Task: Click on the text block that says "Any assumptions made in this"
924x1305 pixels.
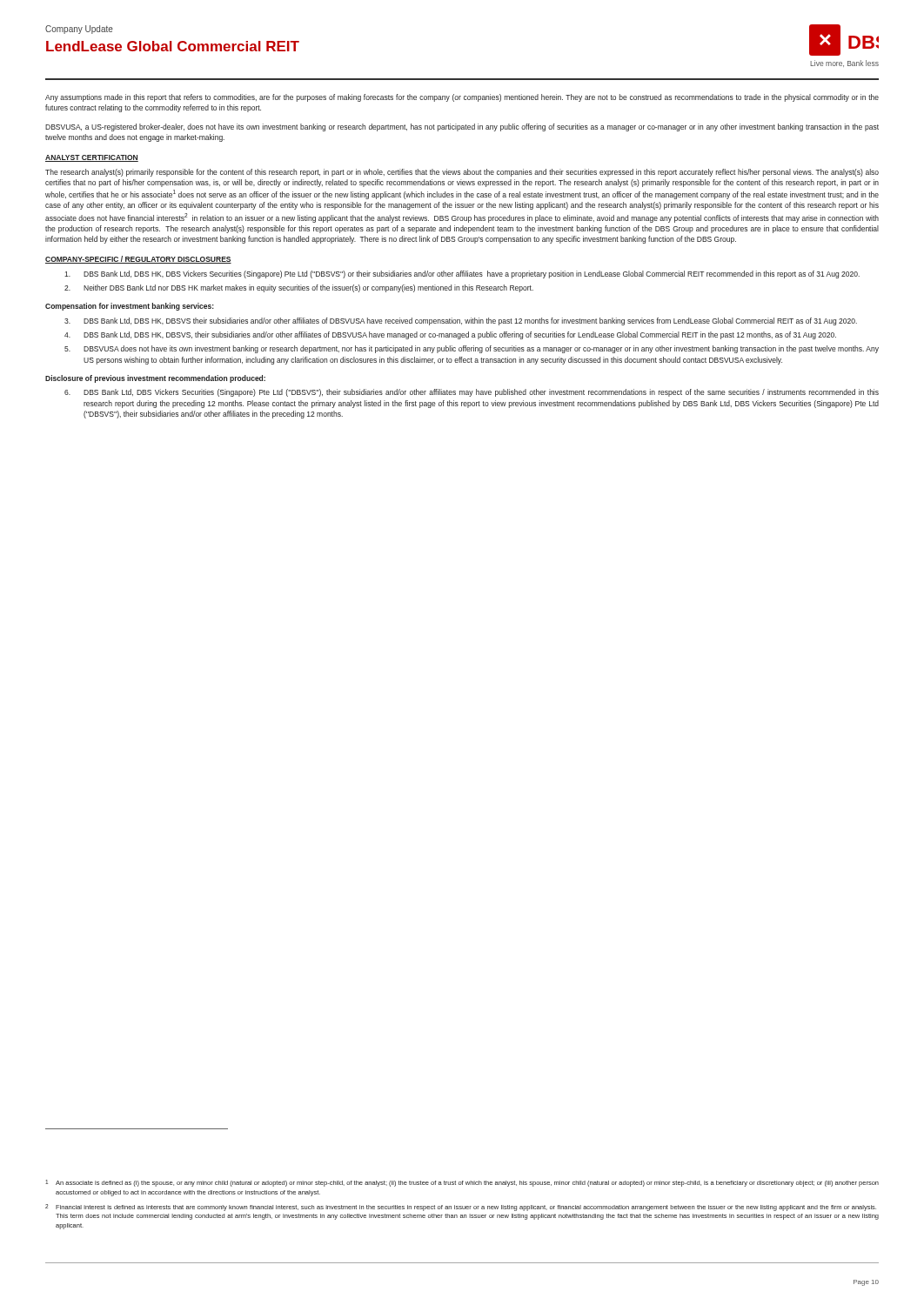Action: [x=462, y=103]
